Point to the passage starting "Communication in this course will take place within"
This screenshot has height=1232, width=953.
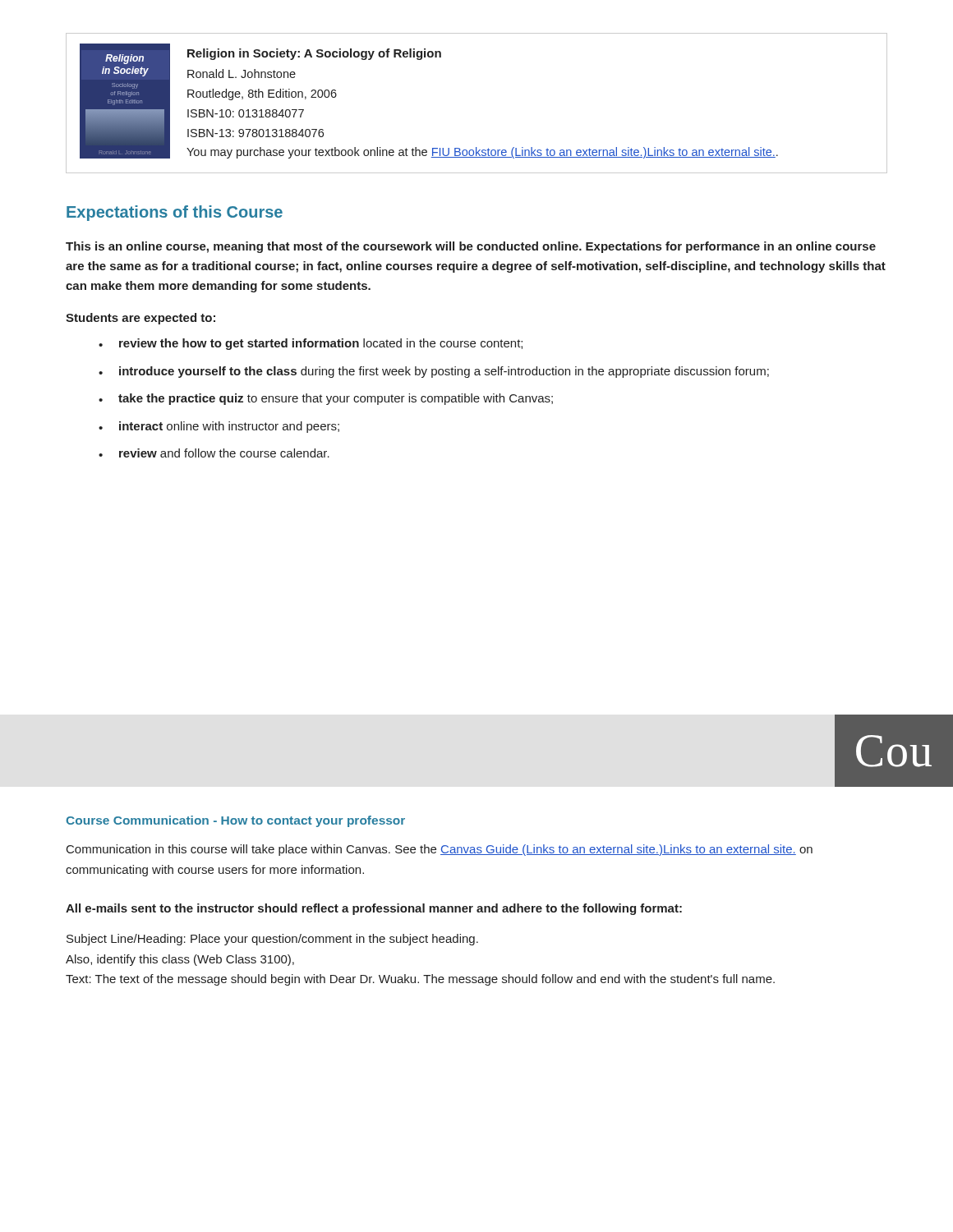pos(439,859)
